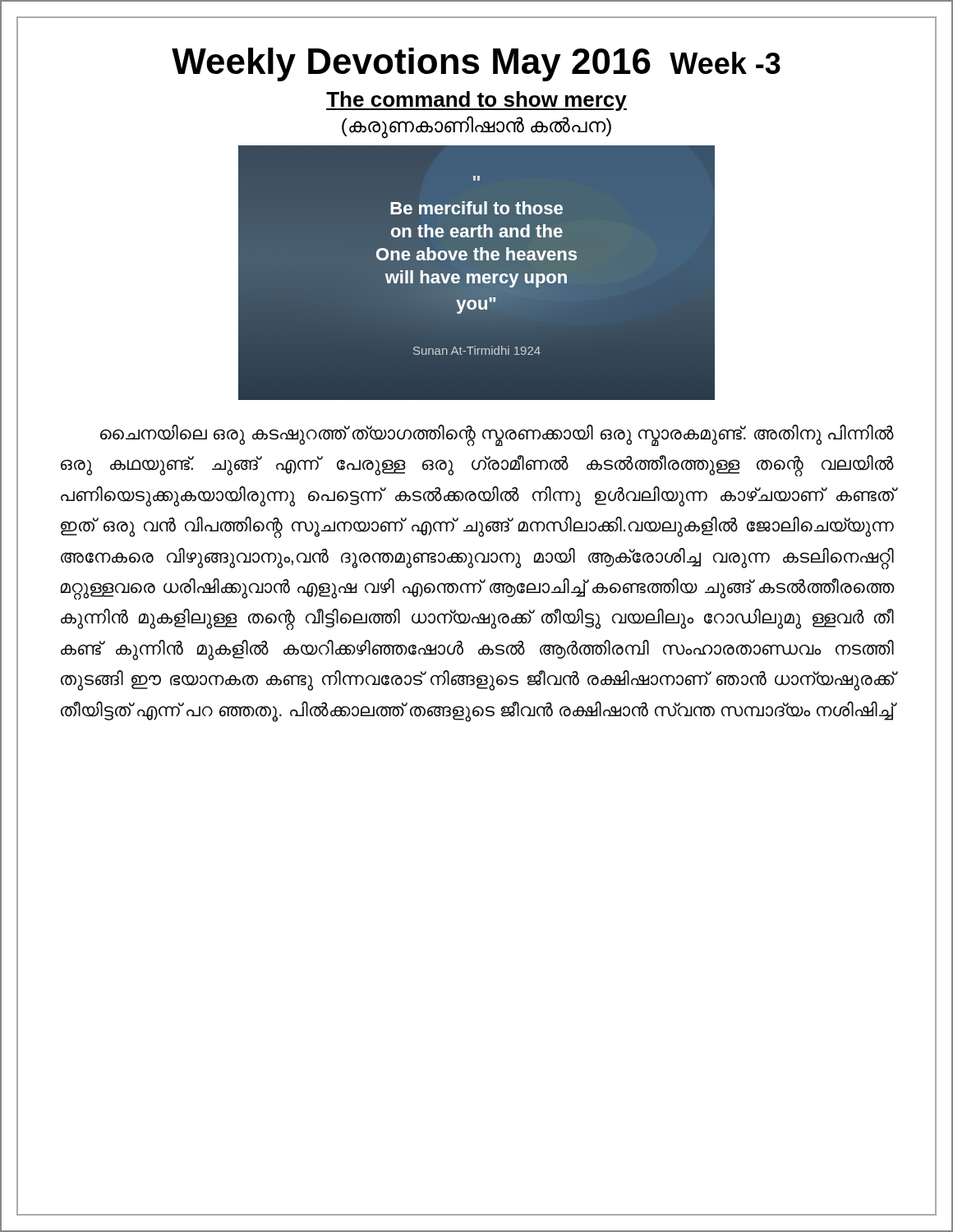Image resolution: width=953 pixels, height=1232 pixels.
Task: Find the illustration
Action: [x=476, y=274]
